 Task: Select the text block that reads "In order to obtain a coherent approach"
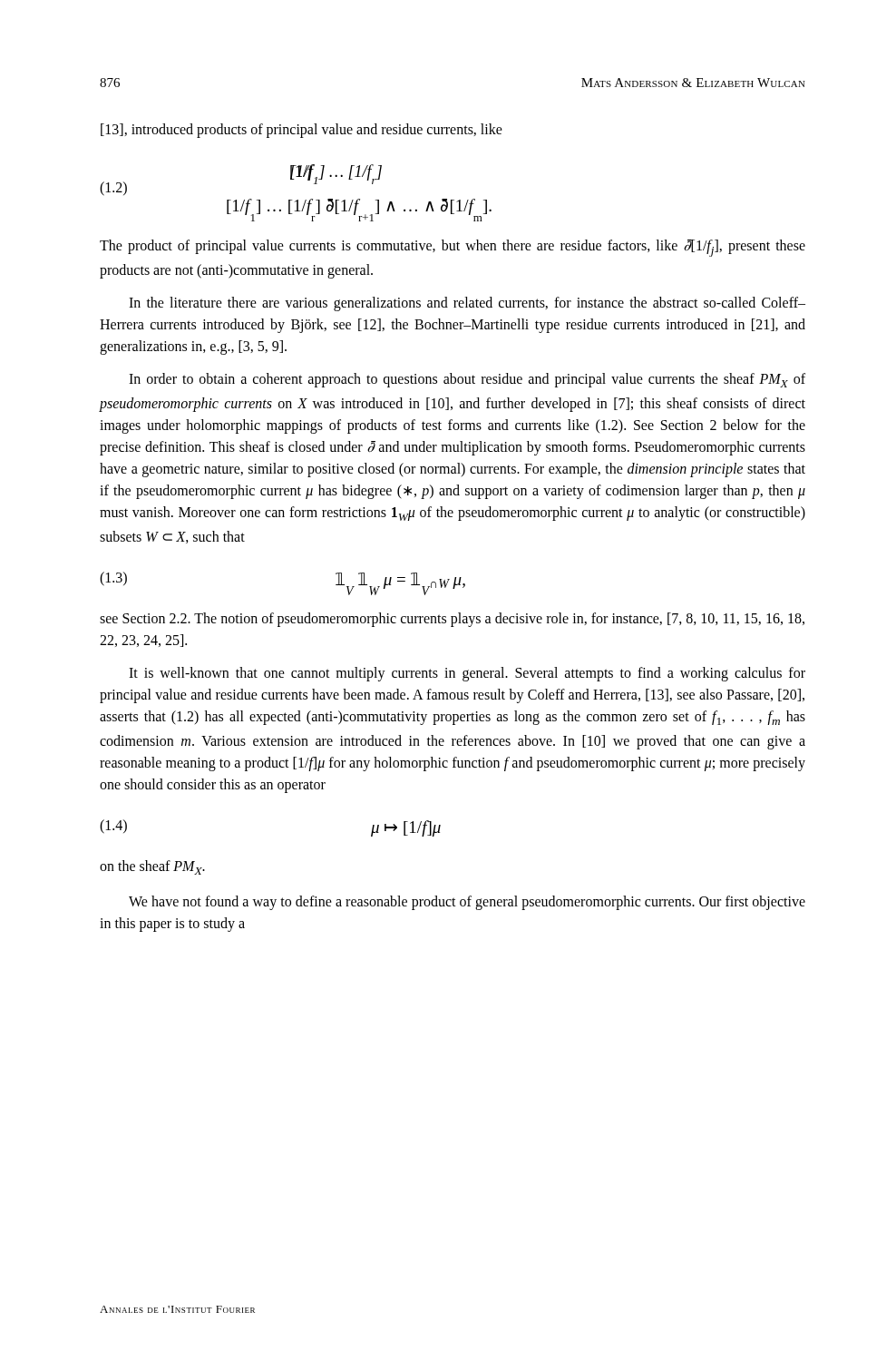(453, 458)
